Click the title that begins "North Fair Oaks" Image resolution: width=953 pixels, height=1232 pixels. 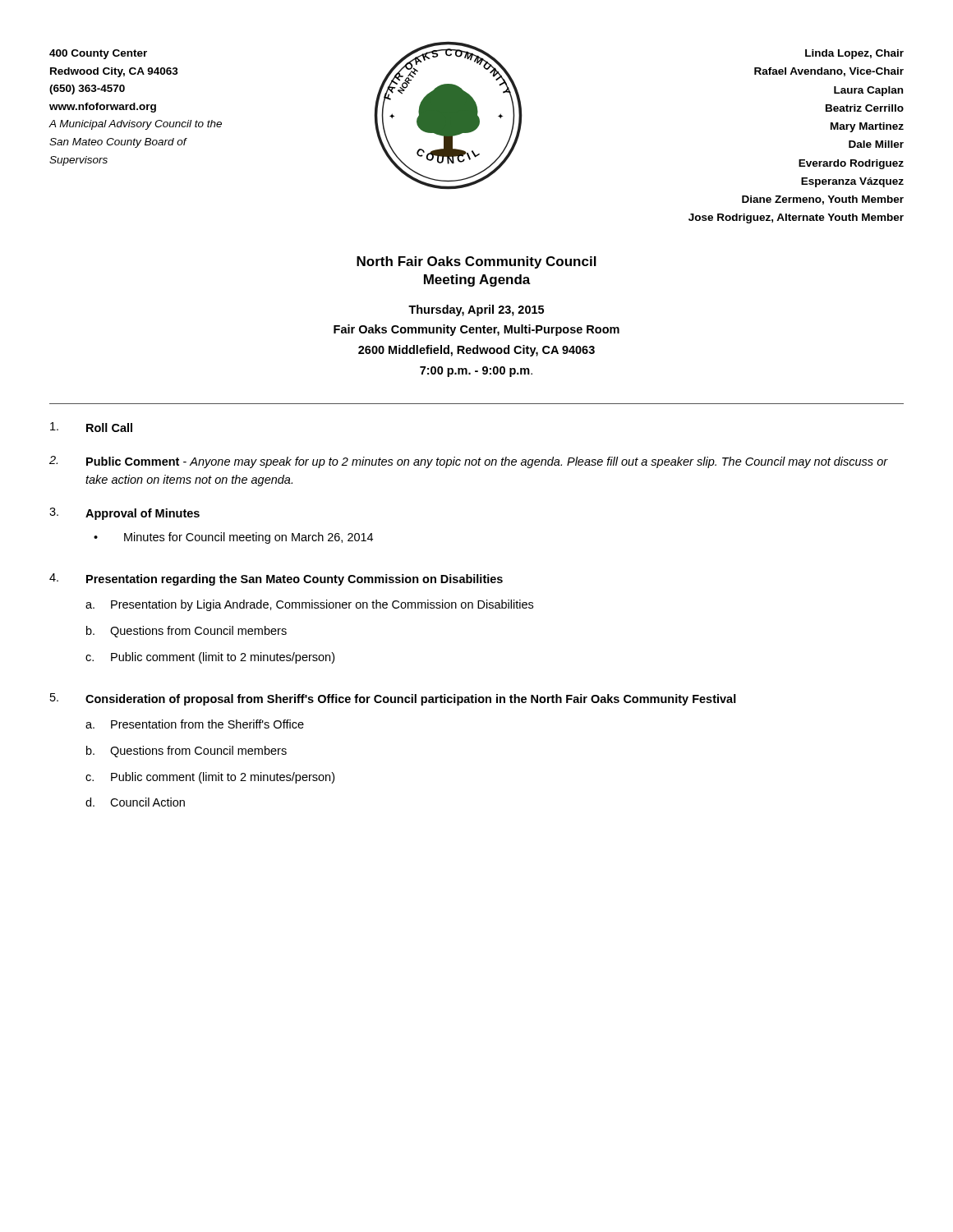(476, 271)
